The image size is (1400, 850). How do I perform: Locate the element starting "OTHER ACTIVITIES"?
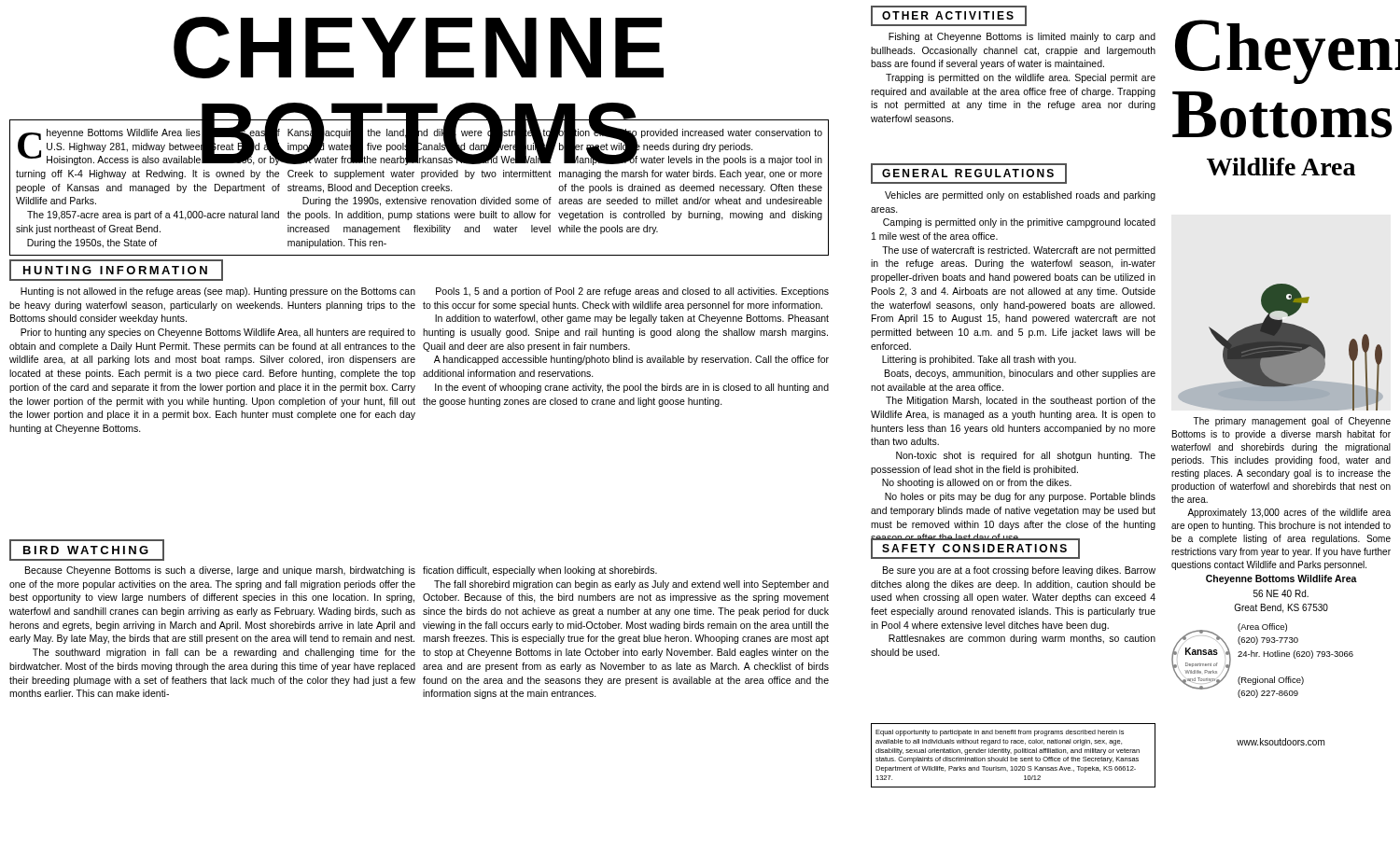[949, 16]
